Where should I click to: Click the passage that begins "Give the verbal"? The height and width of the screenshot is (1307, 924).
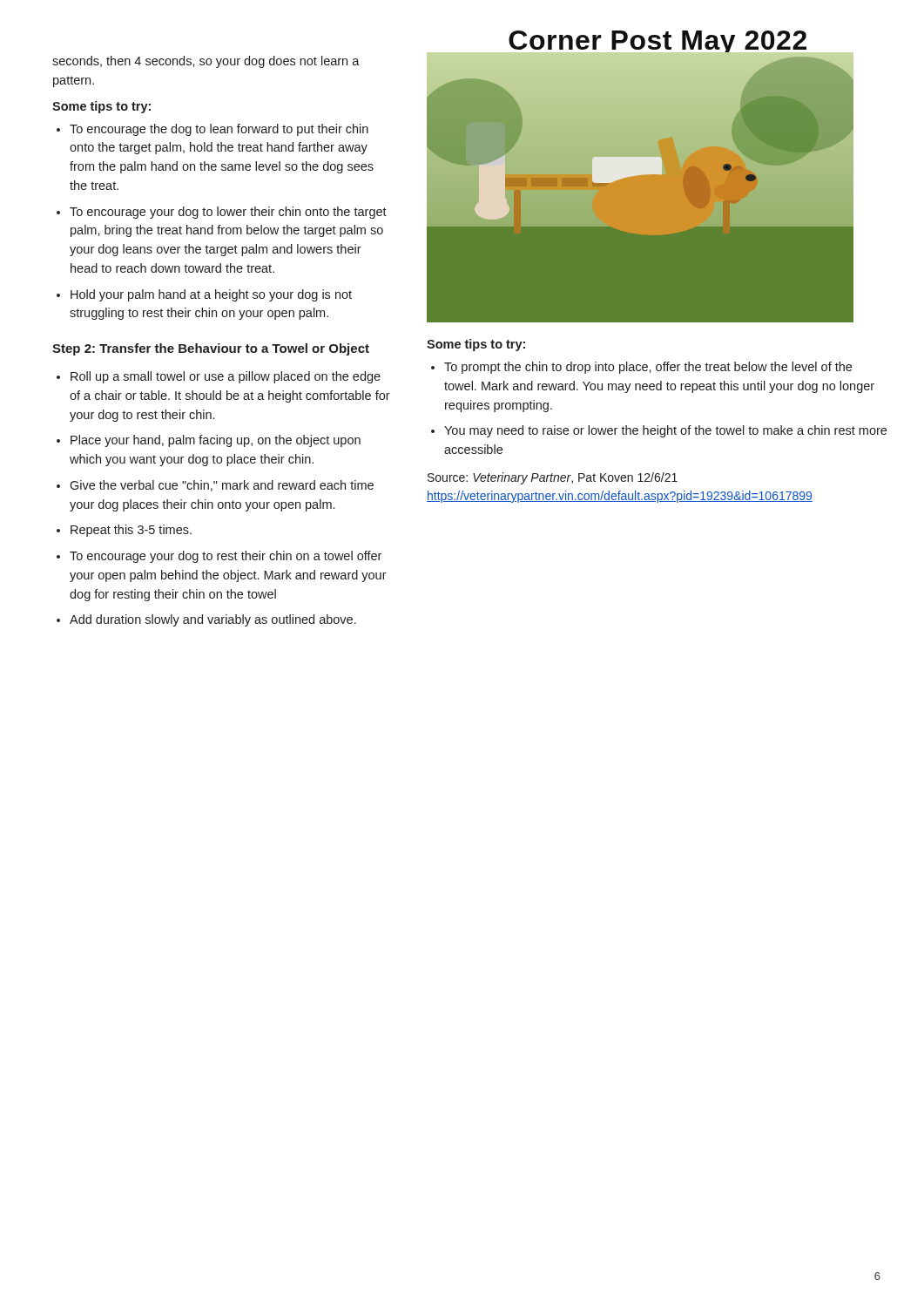[222, 495]
